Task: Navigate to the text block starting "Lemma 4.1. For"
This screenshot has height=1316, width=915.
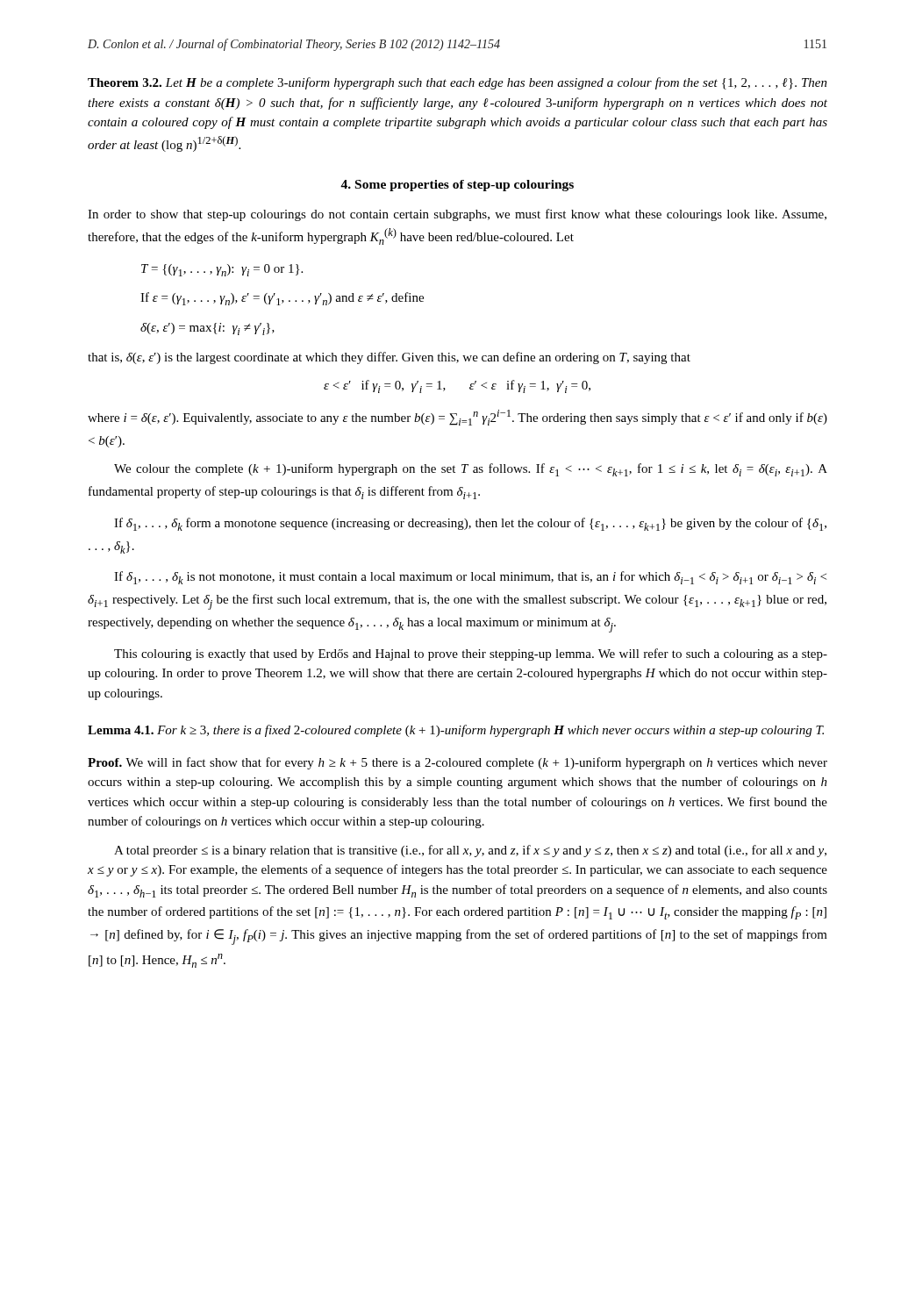Action: coord(458,730)
